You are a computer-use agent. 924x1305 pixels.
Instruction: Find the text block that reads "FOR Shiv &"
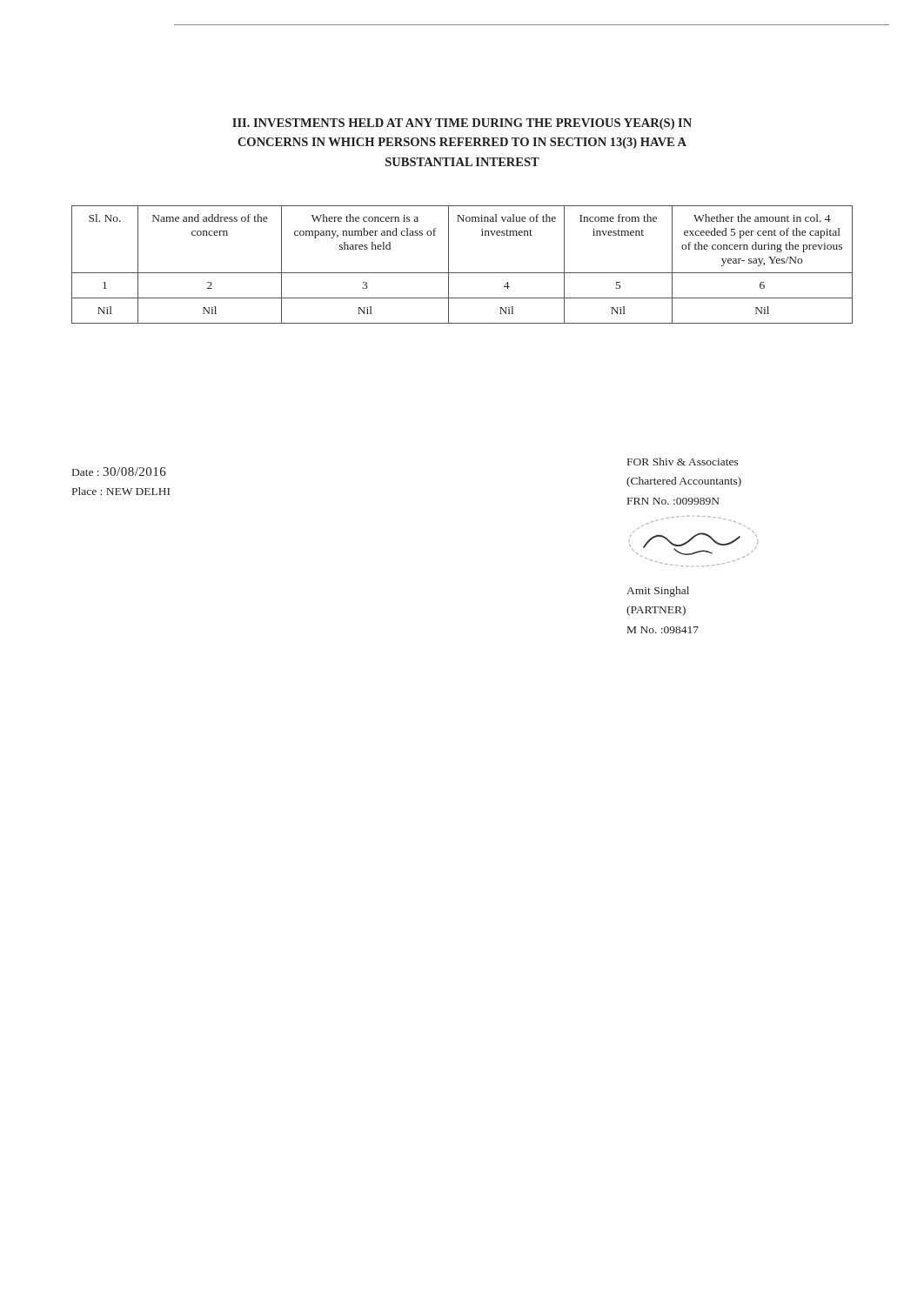[696, 545]
